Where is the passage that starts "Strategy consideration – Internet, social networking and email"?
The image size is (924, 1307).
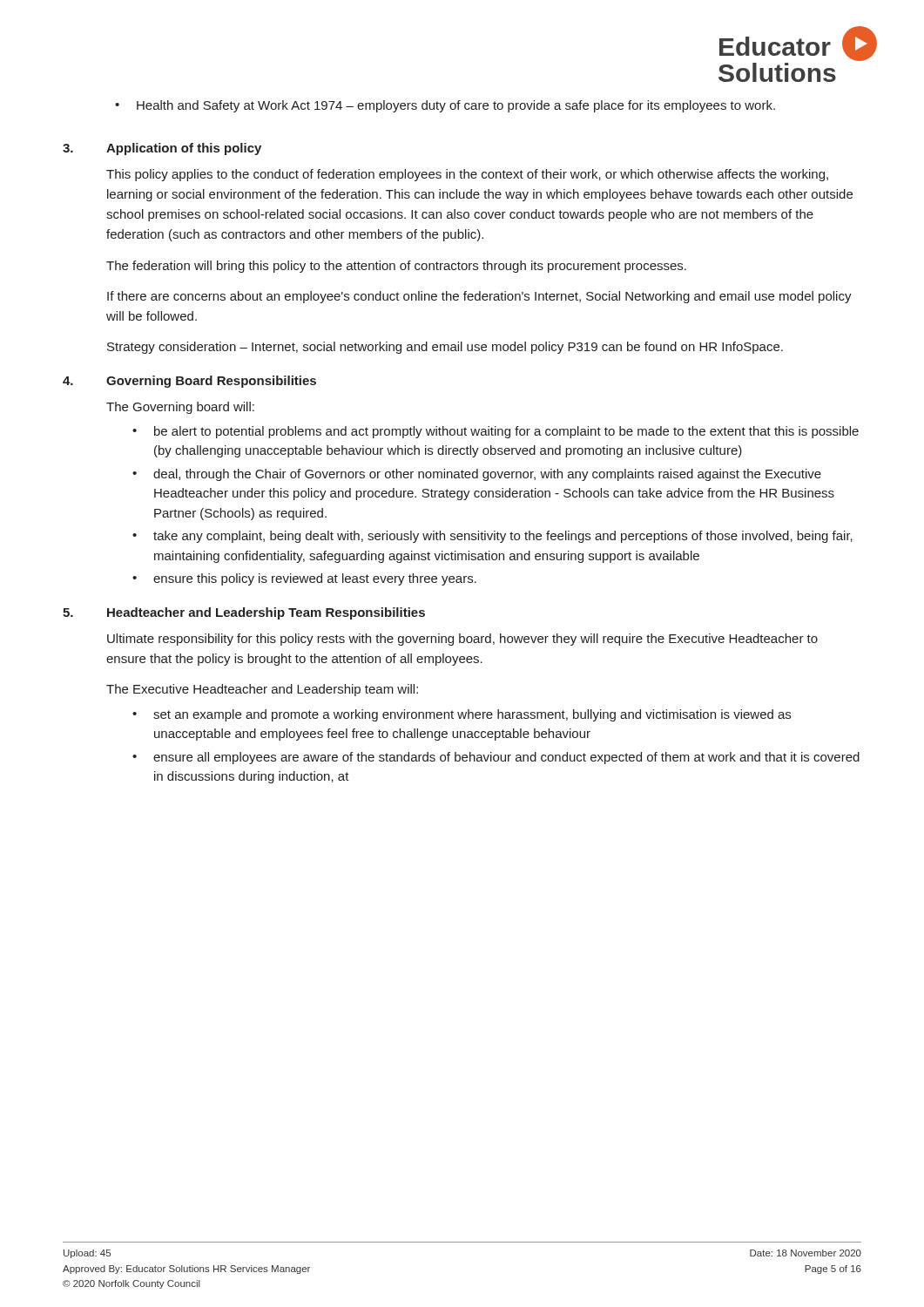[484, 347]
